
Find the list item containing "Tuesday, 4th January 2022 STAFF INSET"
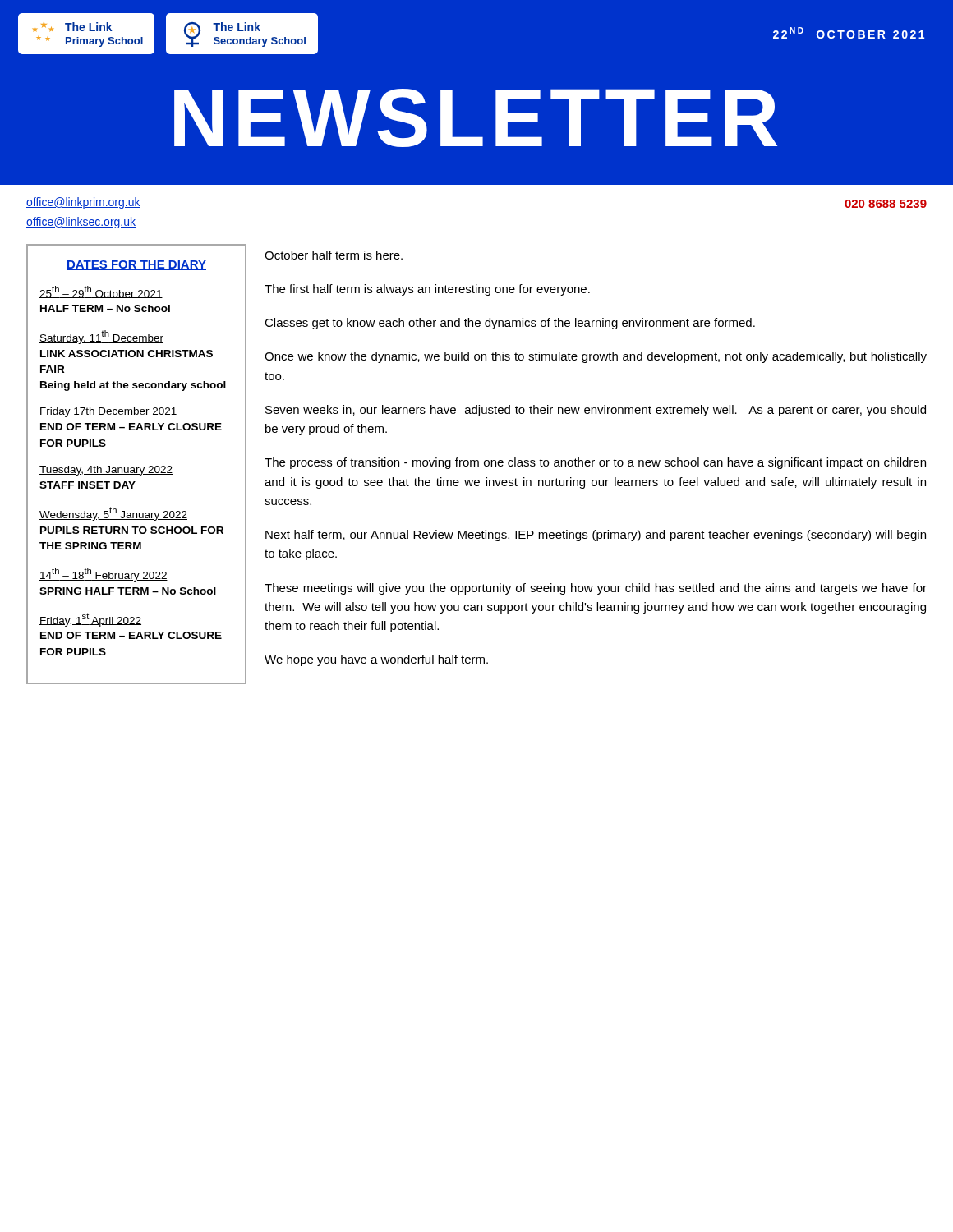click(136, 477)
